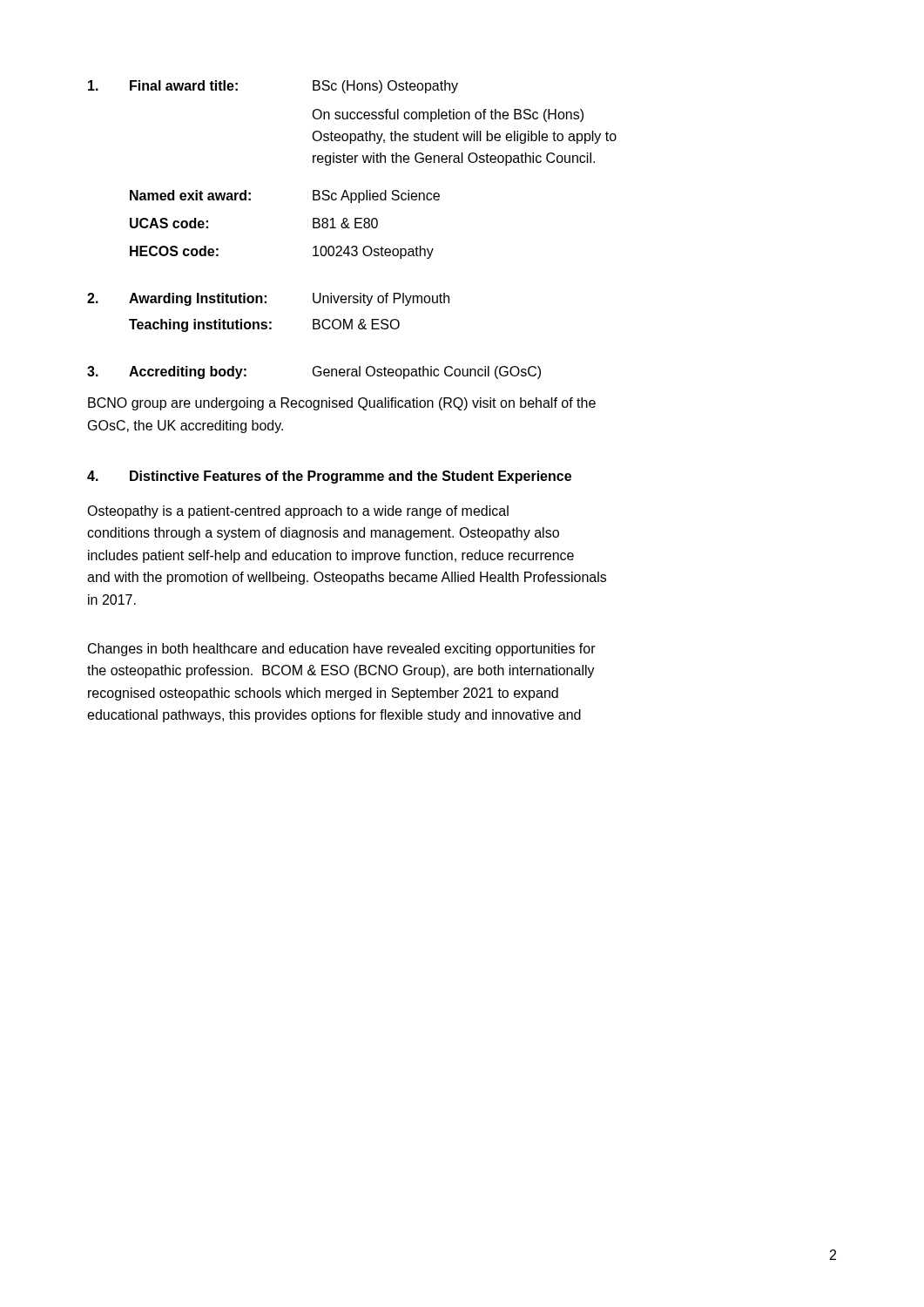The width and height of the screenshot is (924, 1307).
Task: Locate the region starting "Changes in both healthcare and education have revealed"
Action: click(341, 682)
